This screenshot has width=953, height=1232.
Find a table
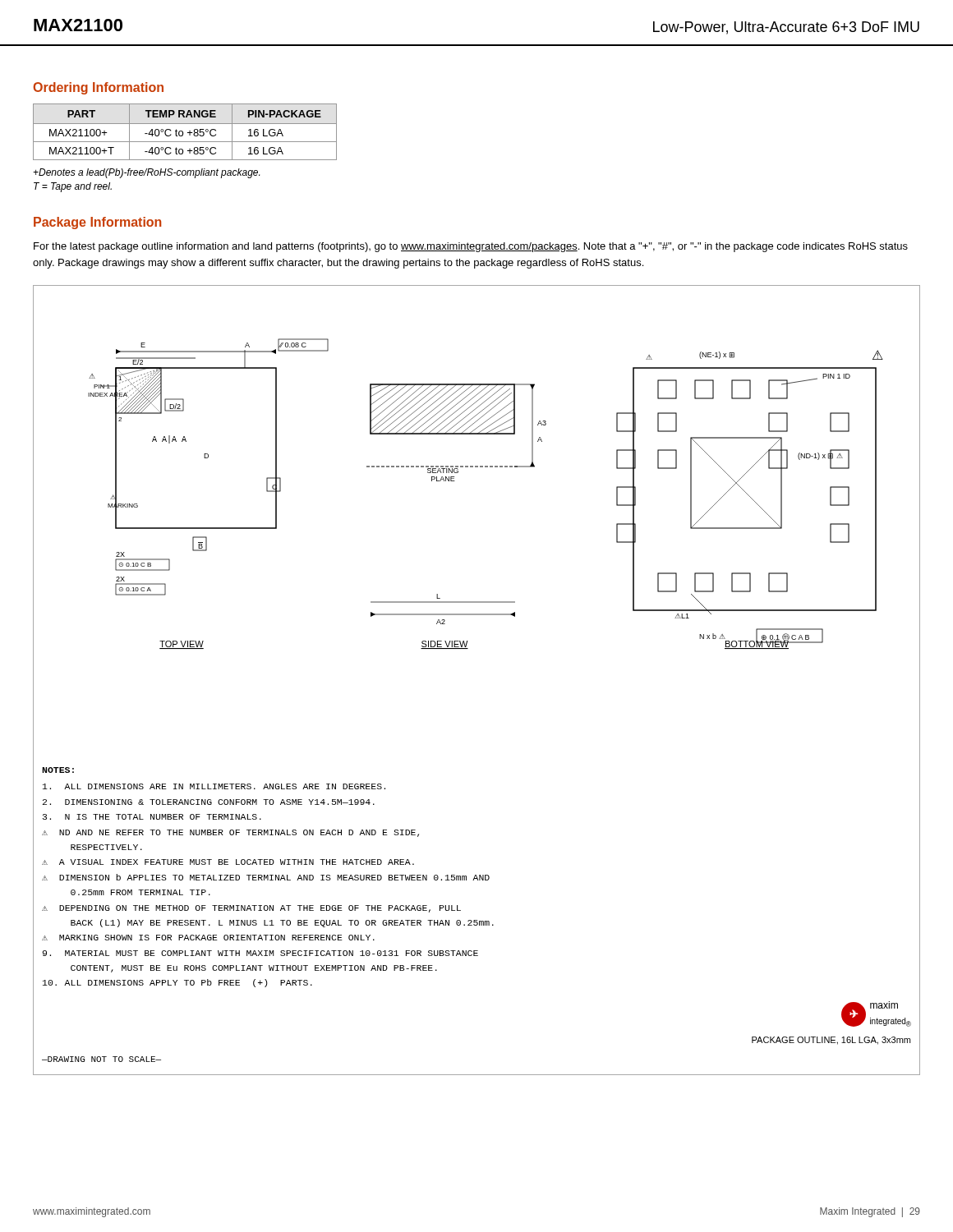pos(476,132)
